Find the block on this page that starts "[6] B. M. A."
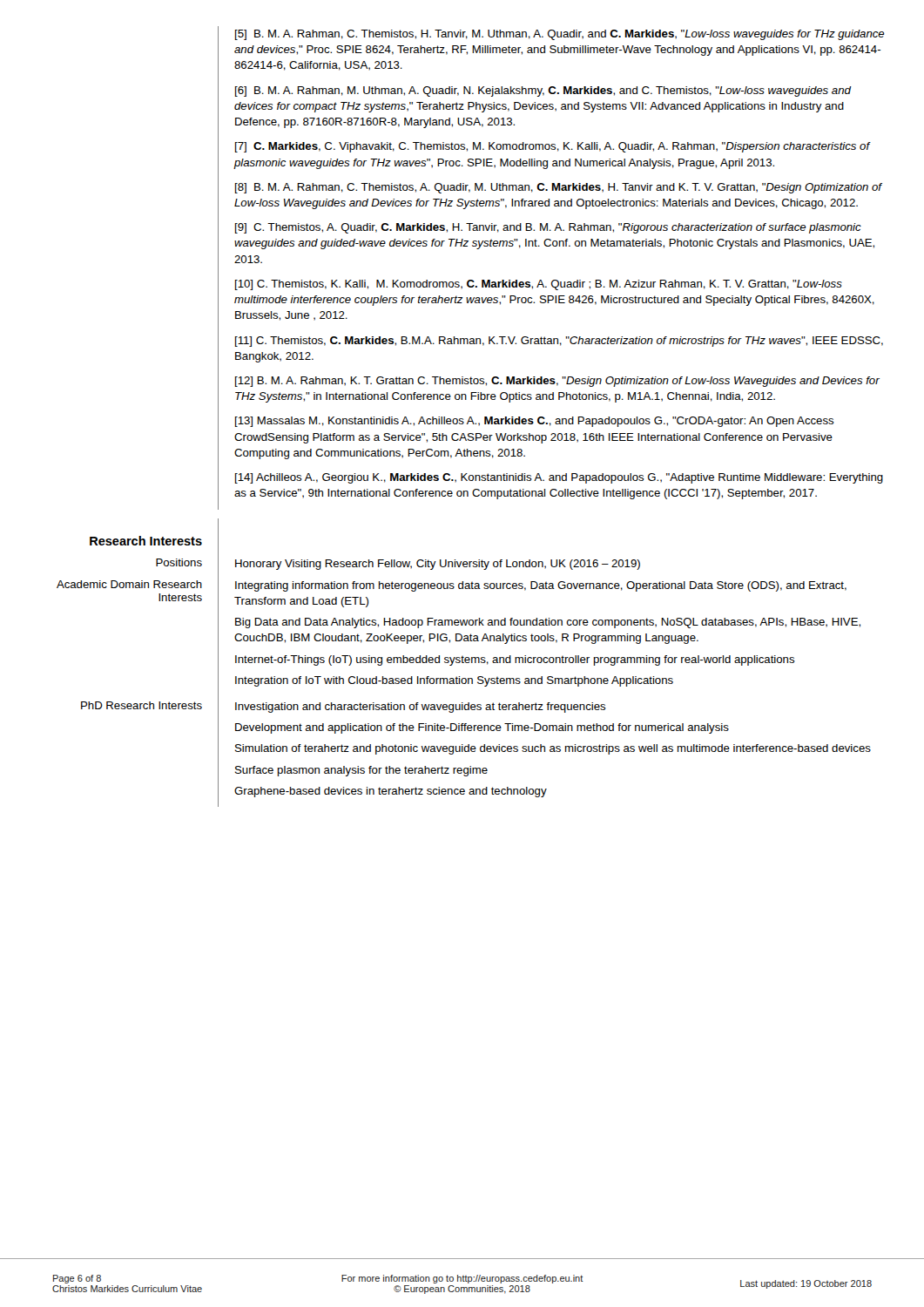Viewport: 924px width, 1307px height. 542,106
